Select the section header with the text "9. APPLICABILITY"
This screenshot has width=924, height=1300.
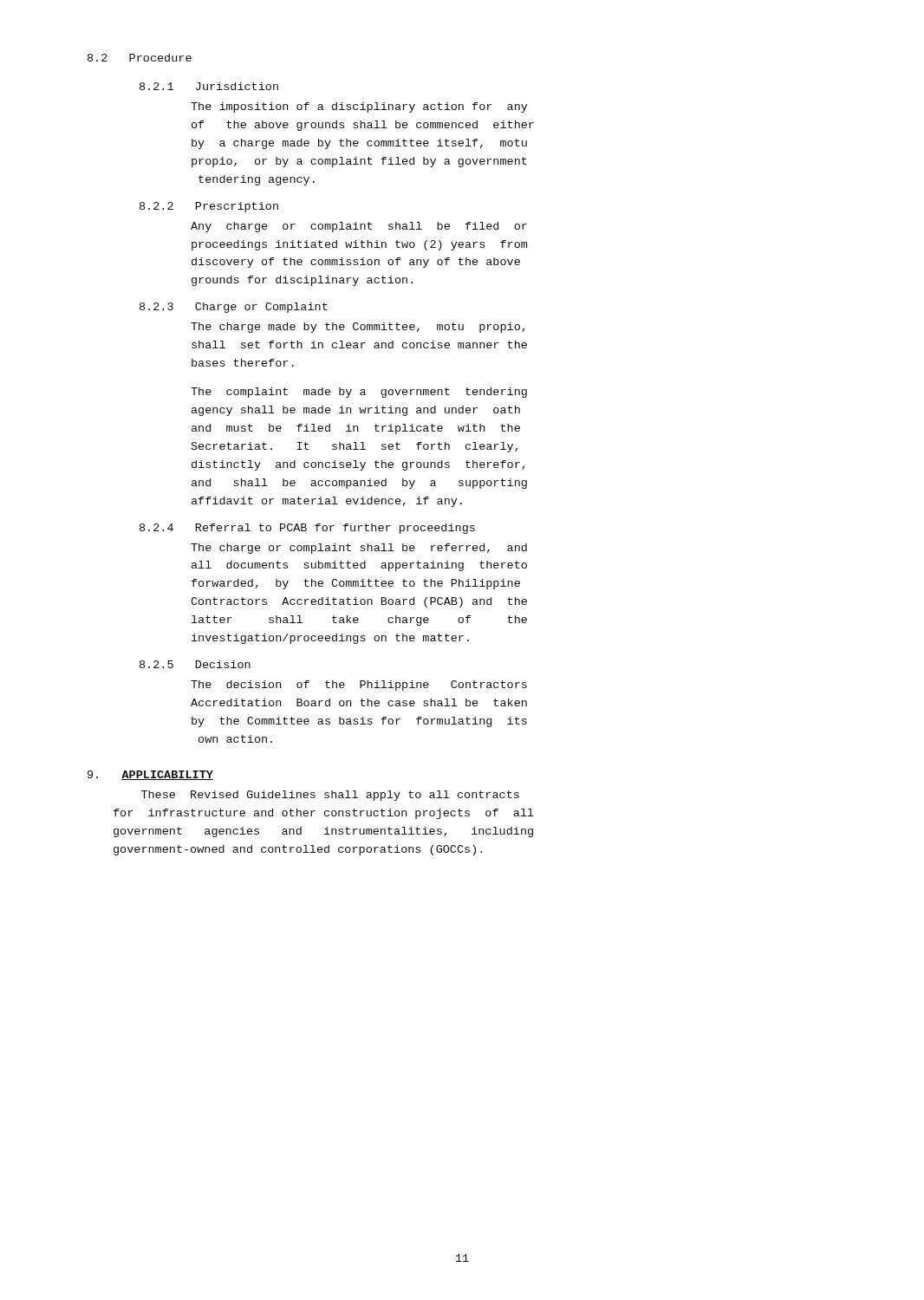pos(150,775)
